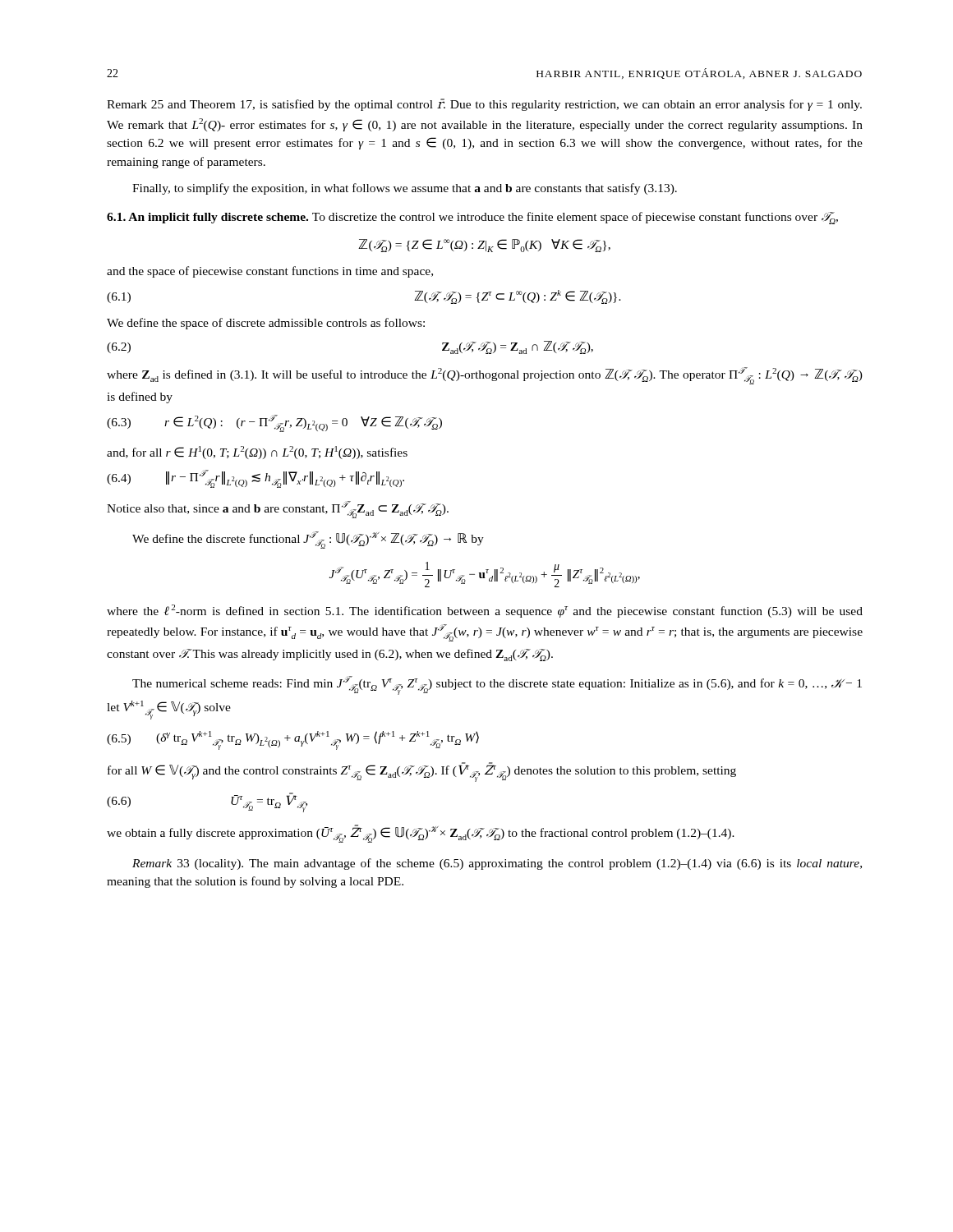Screen dimensions: 1232x953
Task: Locate the formula that opens with "(6.1) ℤ(𝒯, 𝒯Ω) = {Zτ ⊂"
Action: (485, 297)
